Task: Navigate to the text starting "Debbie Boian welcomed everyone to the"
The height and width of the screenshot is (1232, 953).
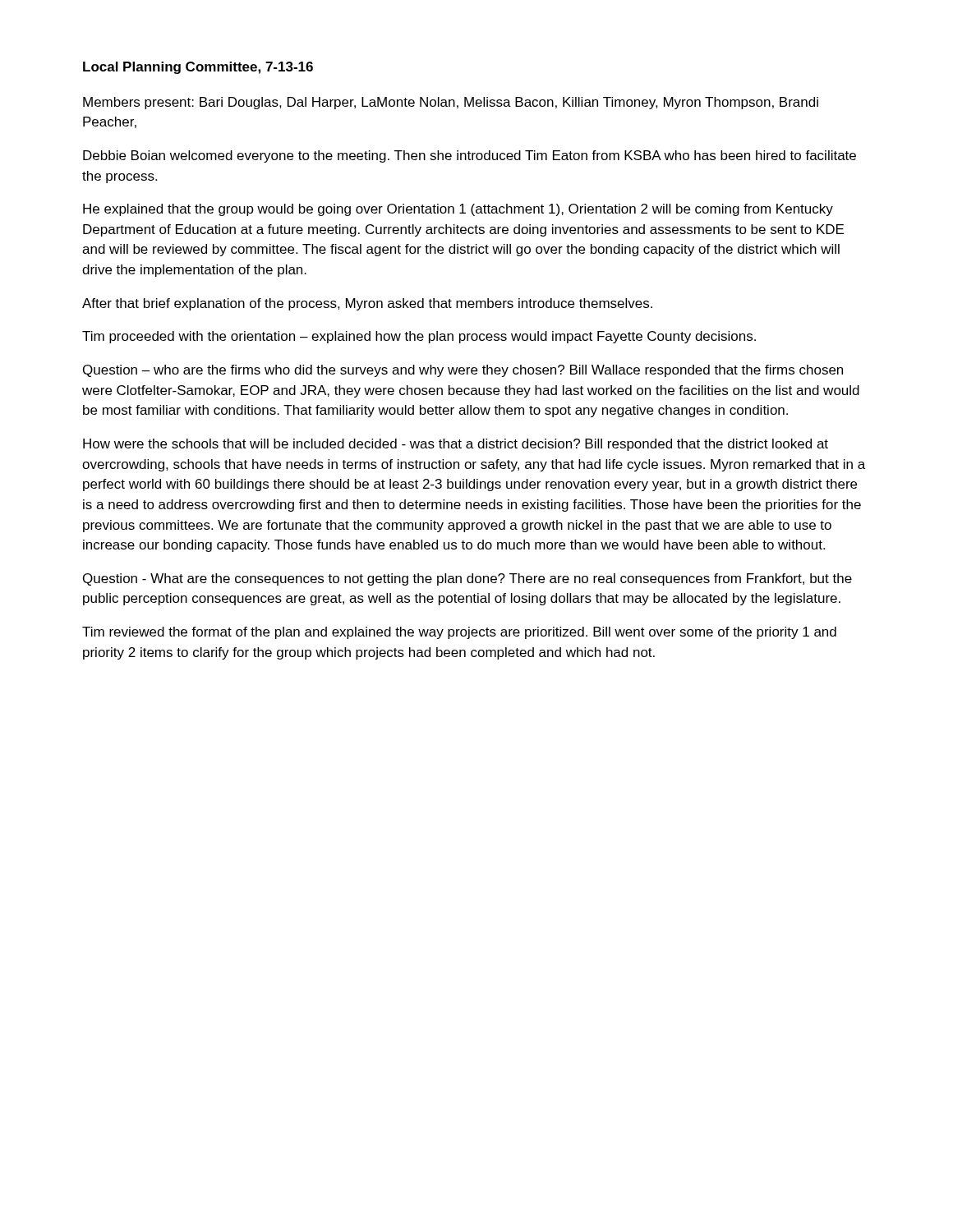Action: pos(469,166)
